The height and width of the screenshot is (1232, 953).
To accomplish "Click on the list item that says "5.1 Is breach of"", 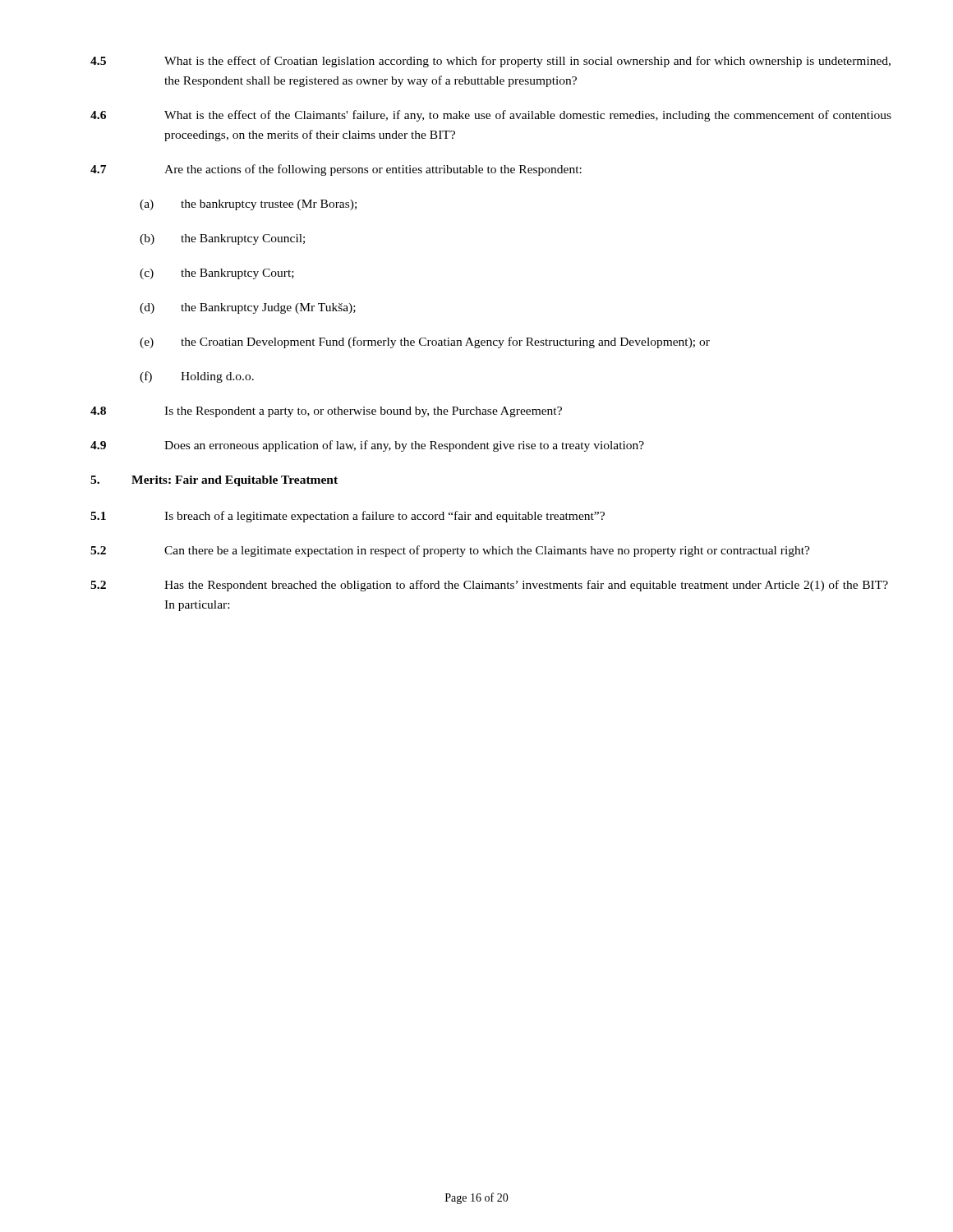I will pyautogui.click(x=491, y=516).
